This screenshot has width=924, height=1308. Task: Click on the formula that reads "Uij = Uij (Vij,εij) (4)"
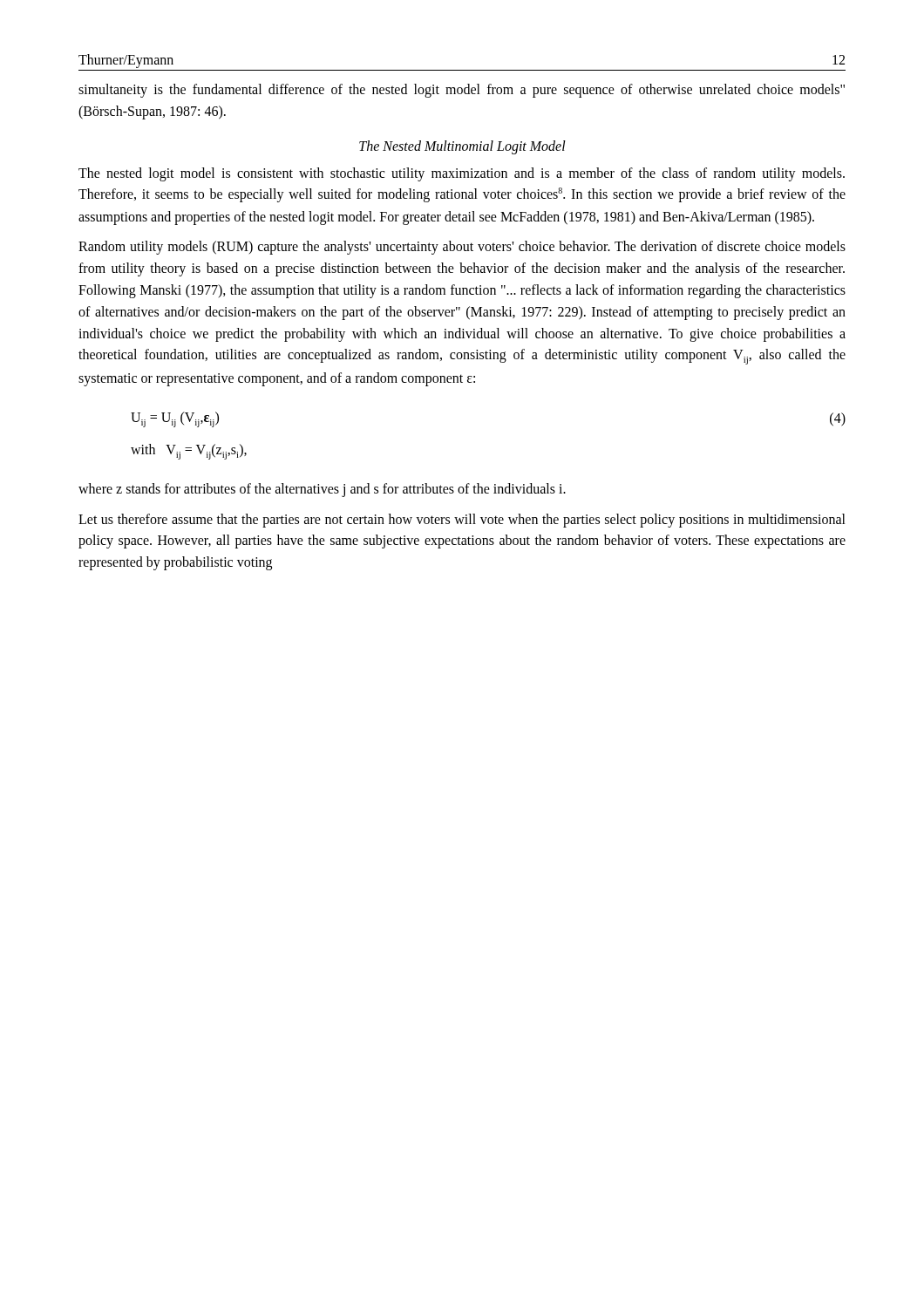[x=175, y=420]
